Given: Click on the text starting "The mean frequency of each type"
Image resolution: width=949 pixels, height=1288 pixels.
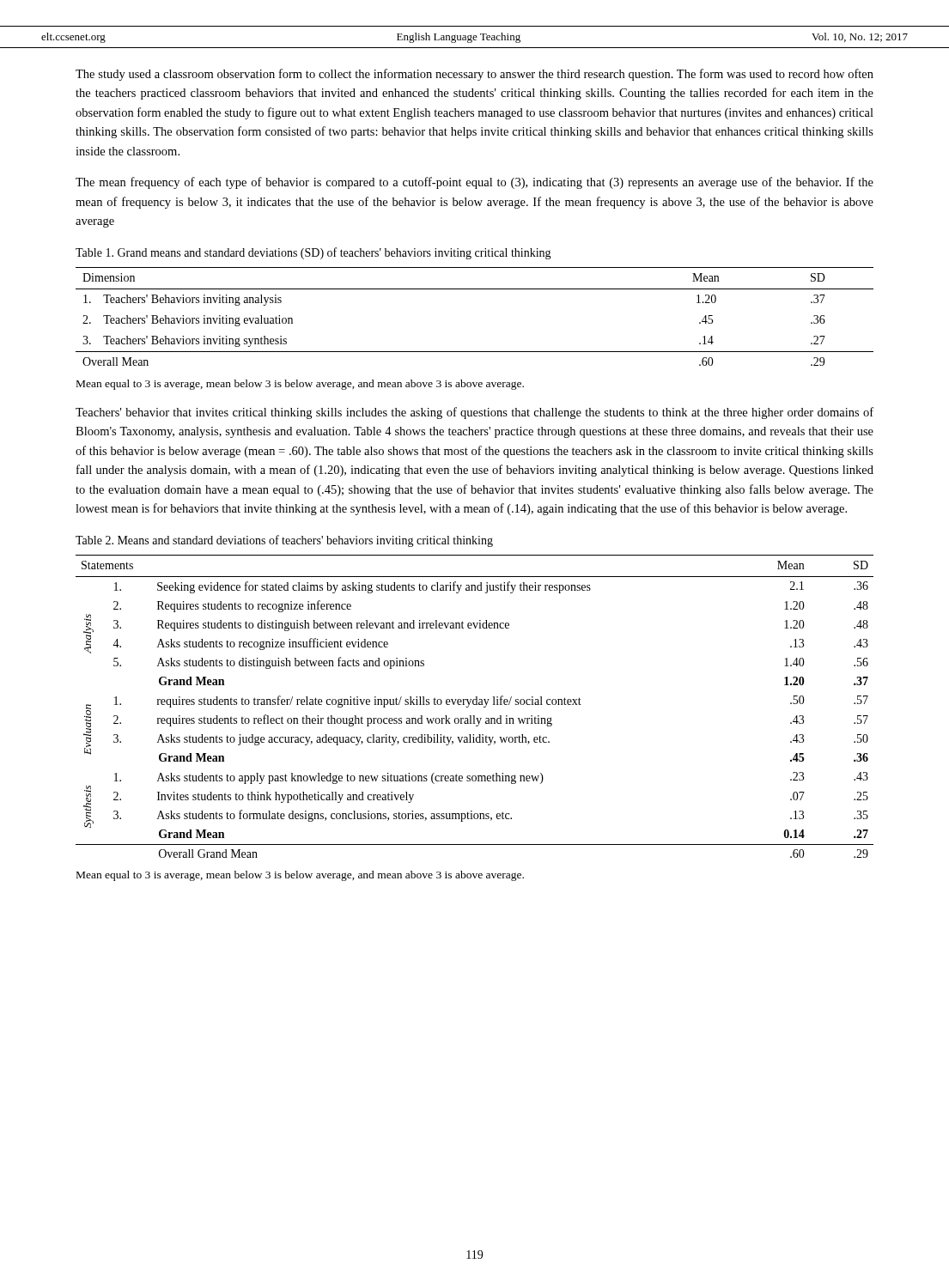Looking at the screenshot, I should click(x=474, y=202).
